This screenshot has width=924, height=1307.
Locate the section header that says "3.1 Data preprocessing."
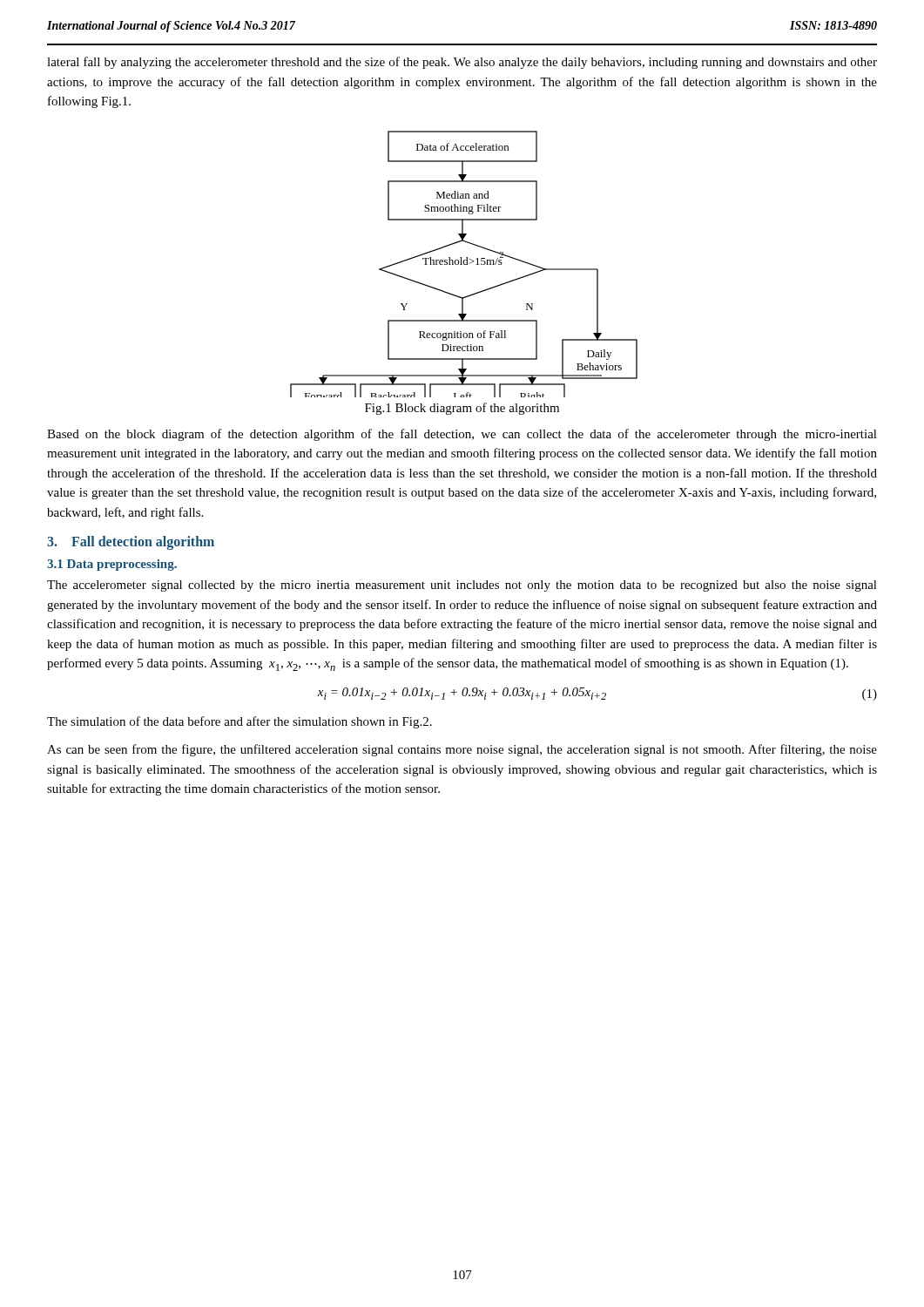point(112,564)
